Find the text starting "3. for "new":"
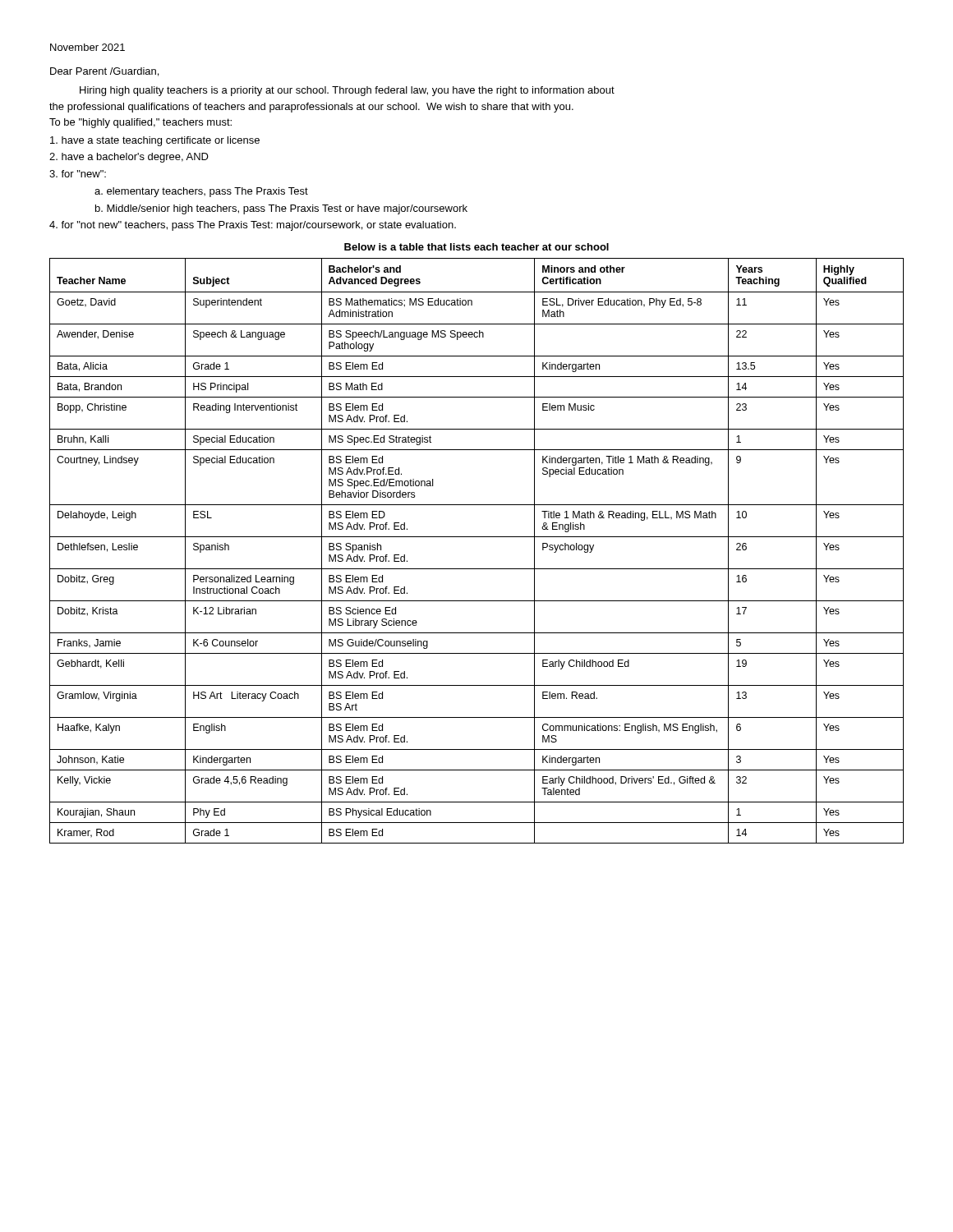The image size is (953, 1232). pos(78,174)
